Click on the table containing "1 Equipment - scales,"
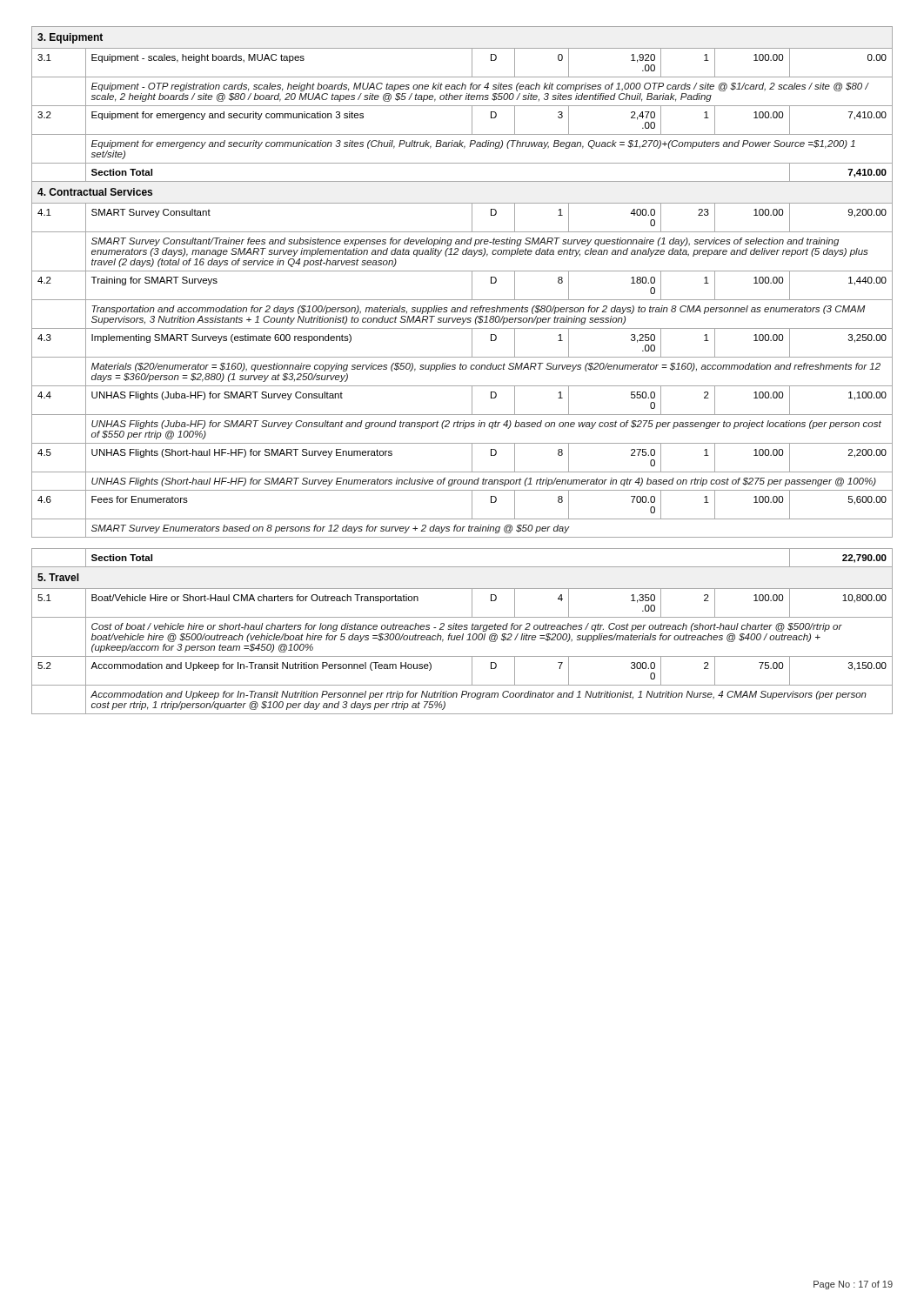The image size is (924, 1305). (462, 63)
